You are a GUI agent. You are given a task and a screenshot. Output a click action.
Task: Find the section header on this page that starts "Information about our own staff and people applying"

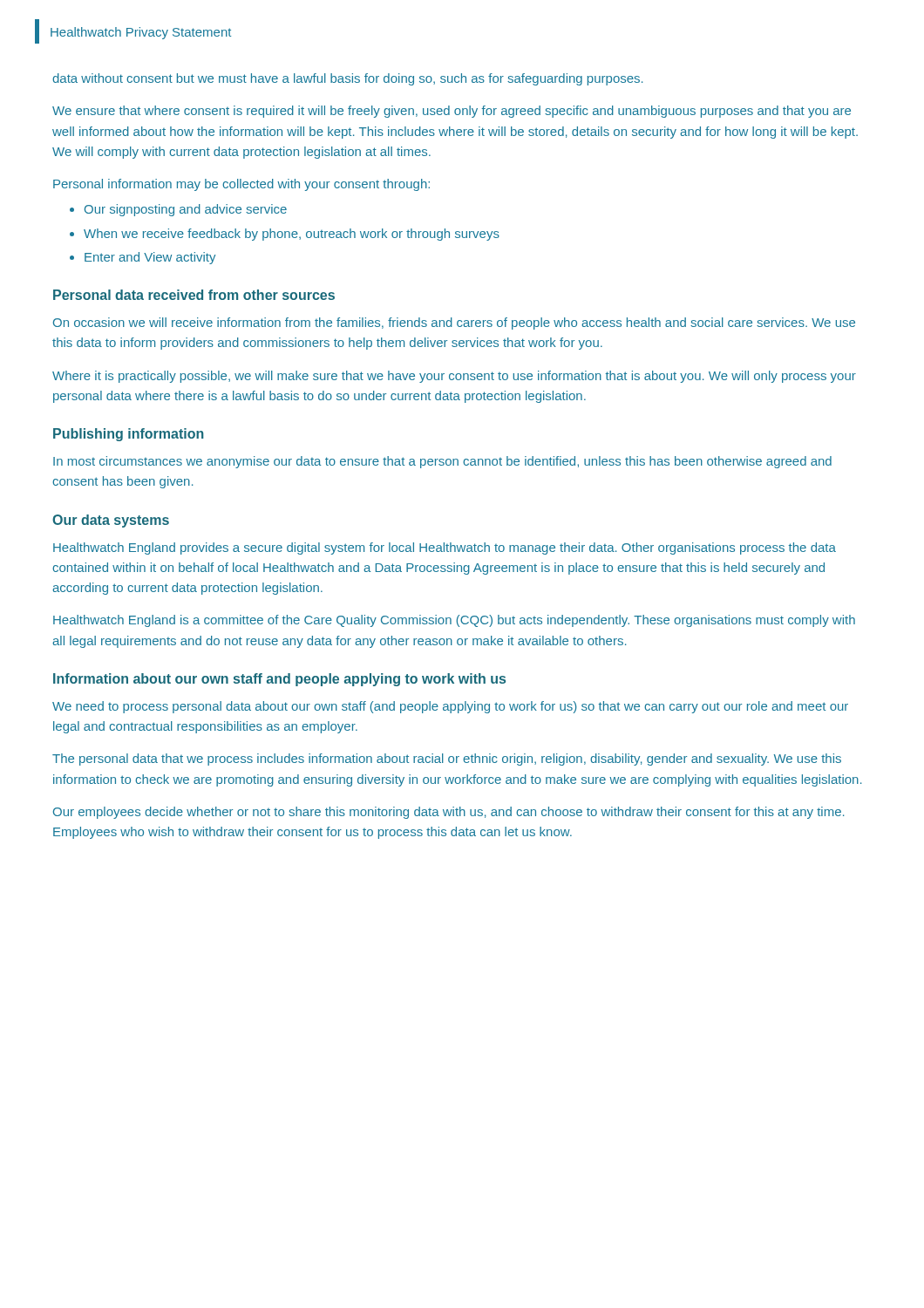(x=279, y=679)
